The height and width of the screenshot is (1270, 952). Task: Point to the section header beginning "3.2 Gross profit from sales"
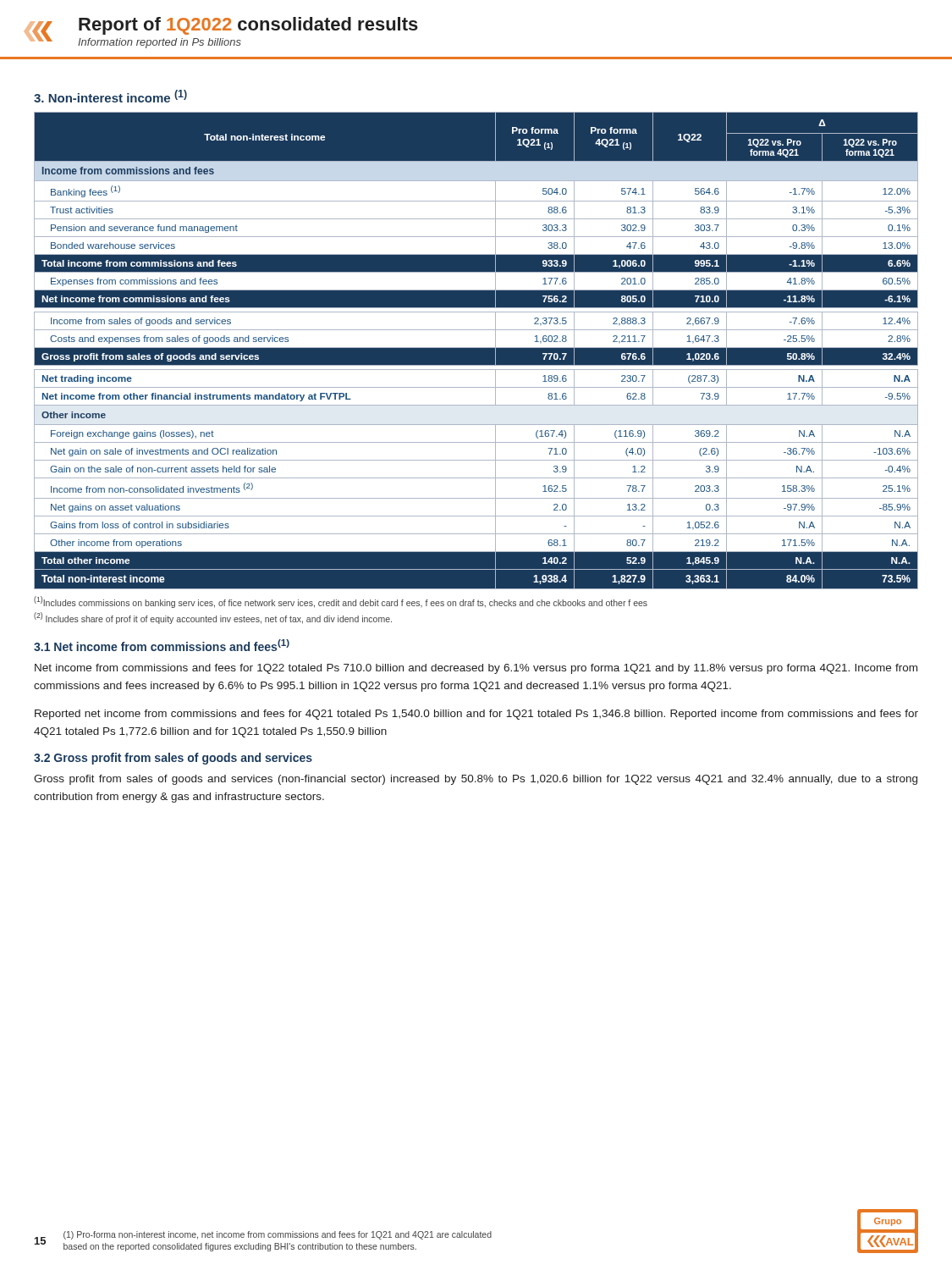pyautogui.click(x=173, y=758)
